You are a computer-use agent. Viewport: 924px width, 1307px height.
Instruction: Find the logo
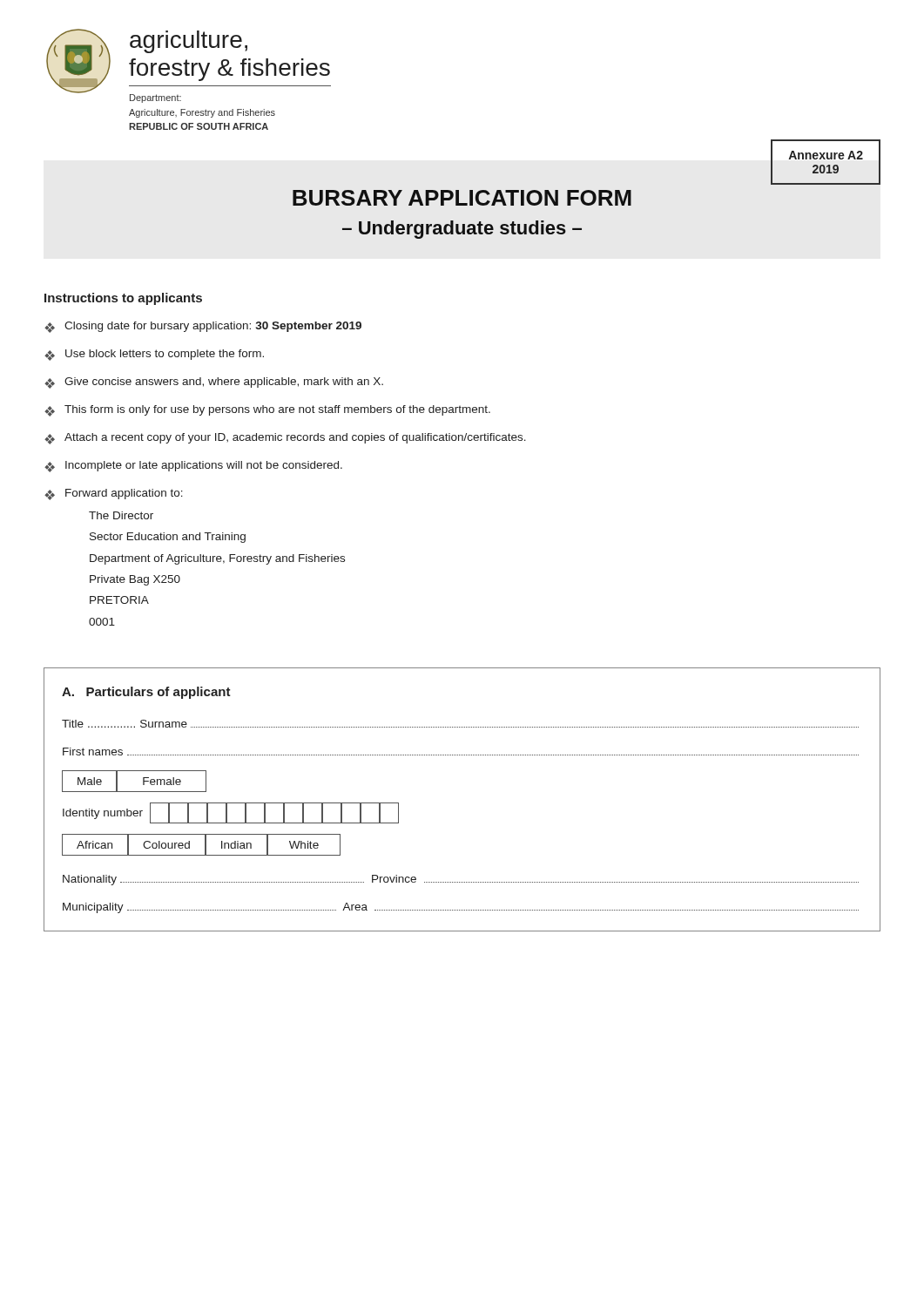[x=78, y=62]
